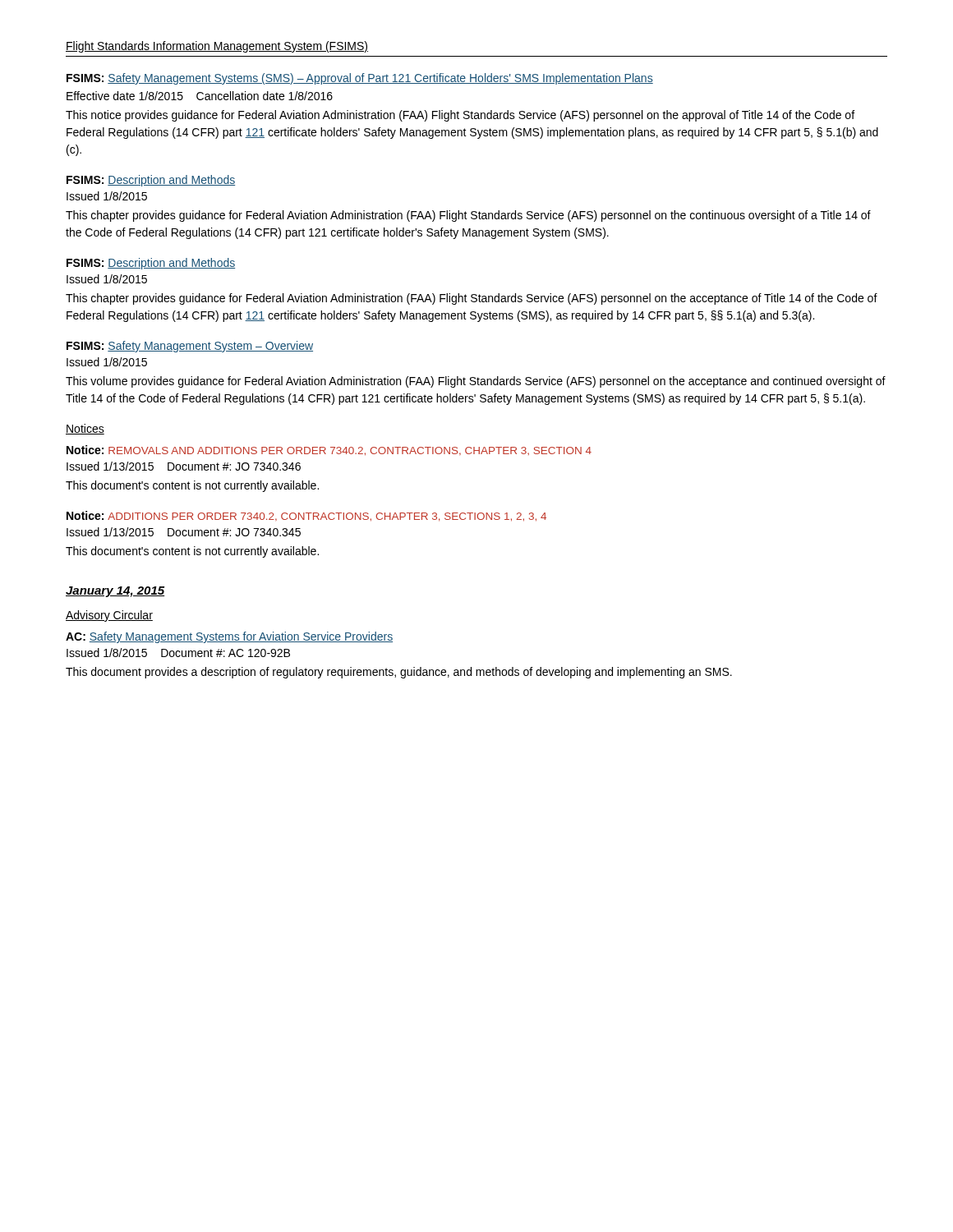This screenshot has width=953, height=1232.
Task: Find the text block starting "January 14, 2015"
Action: [115, 590]
